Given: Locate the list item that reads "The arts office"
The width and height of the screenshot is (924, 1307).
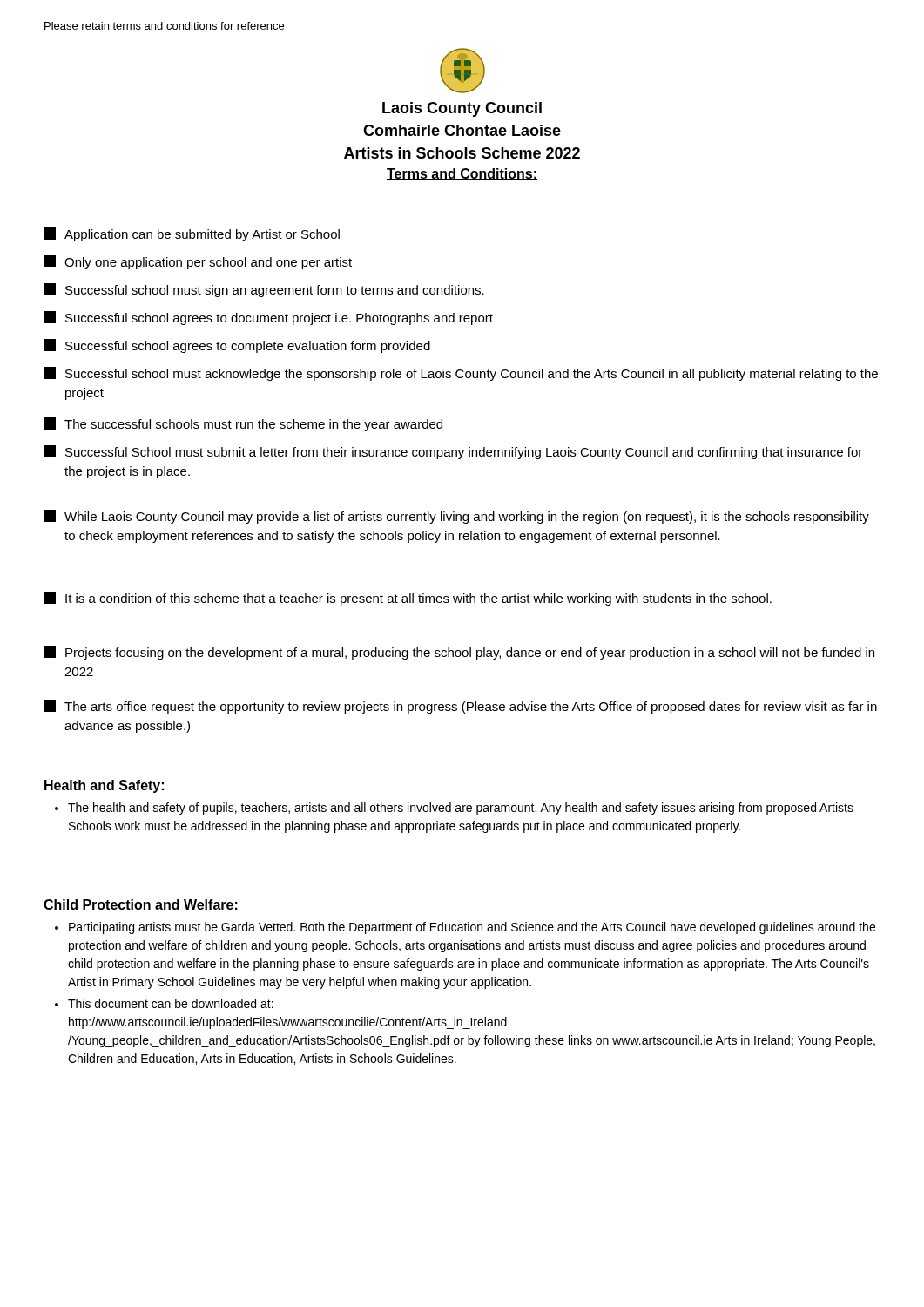Looking at the screenshot, I should (462, 716).
